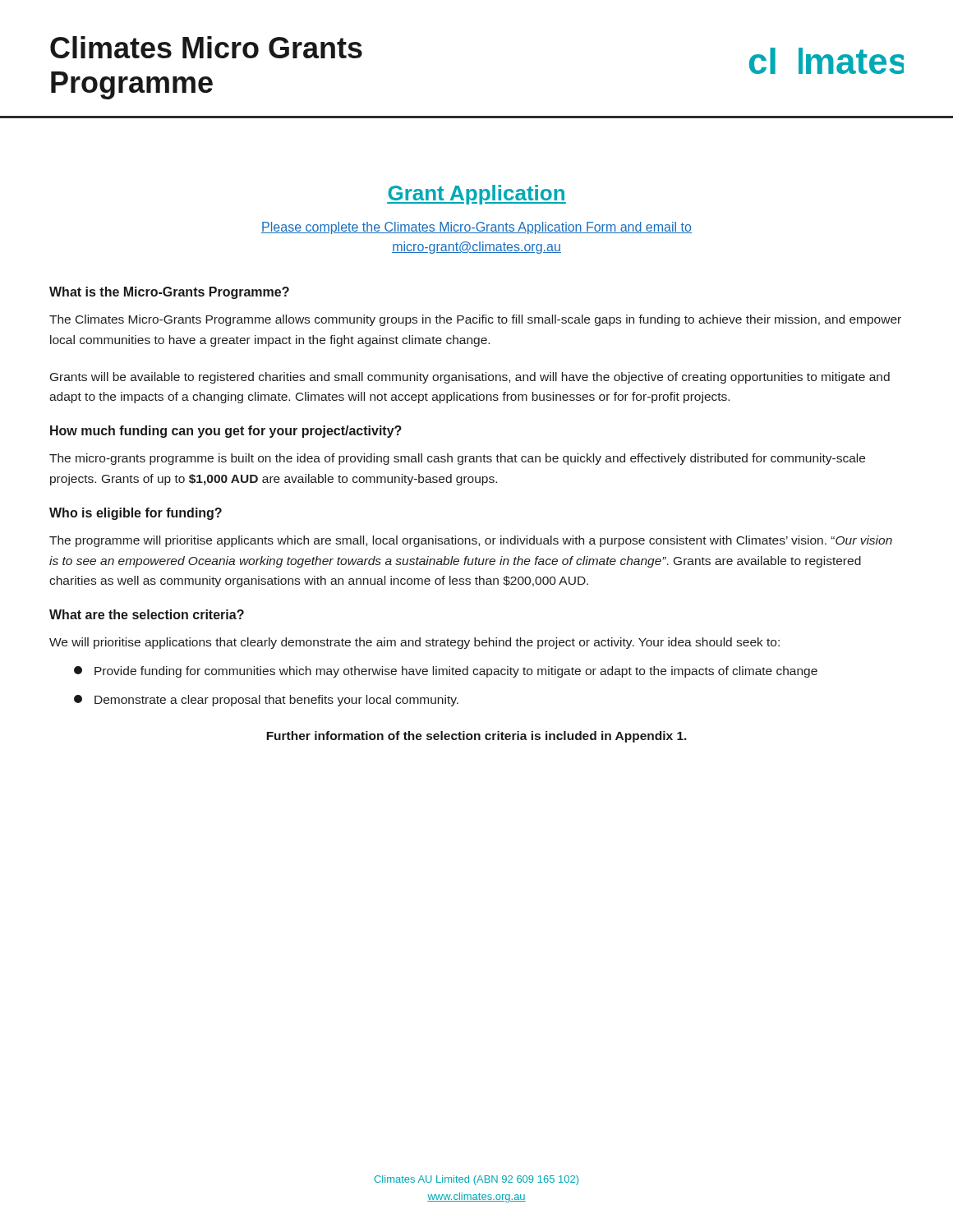Where is the section header that starts "How much funding can you"?

[226, 431]
